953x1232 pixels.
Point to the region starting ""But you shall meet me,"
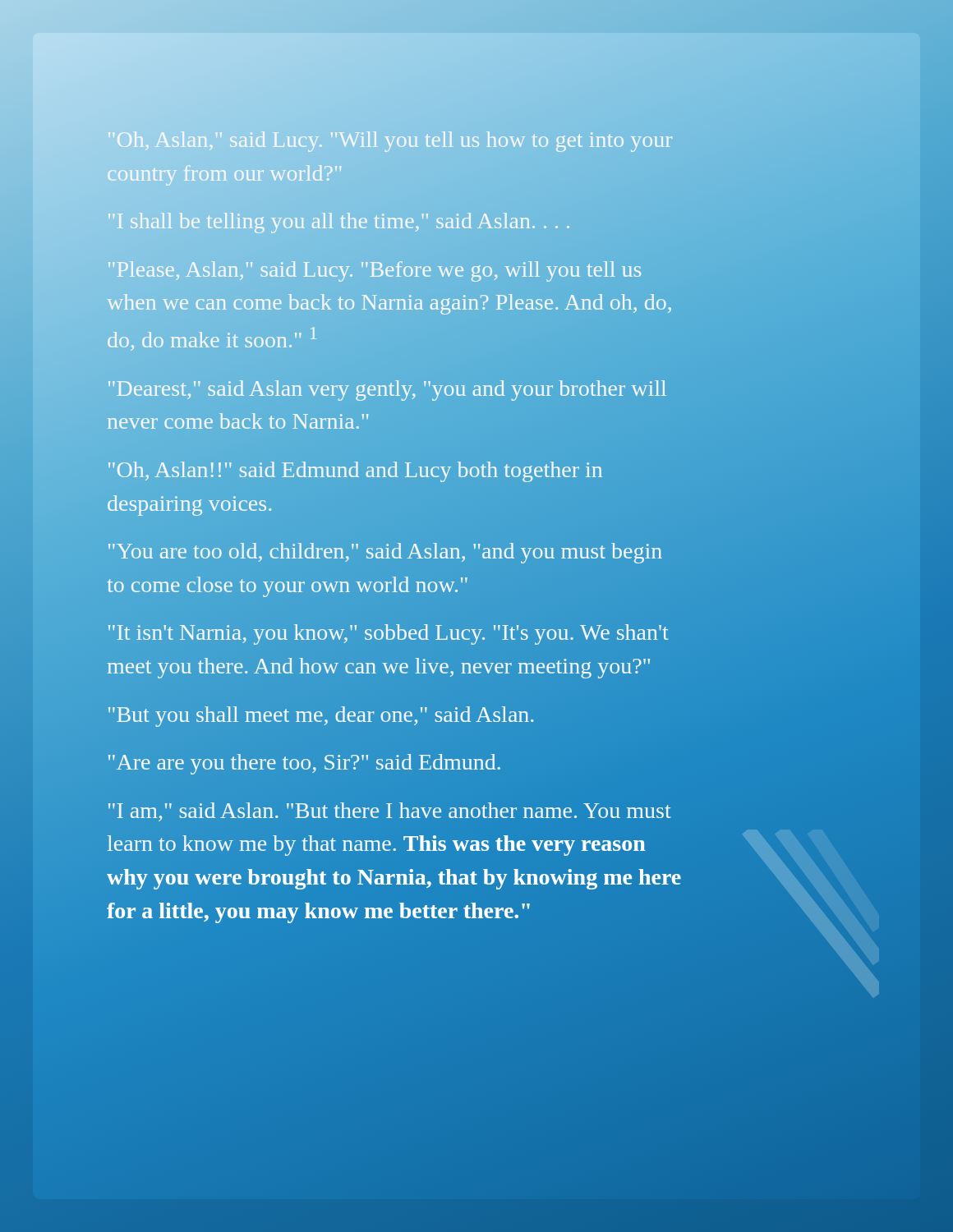point(321,714)
